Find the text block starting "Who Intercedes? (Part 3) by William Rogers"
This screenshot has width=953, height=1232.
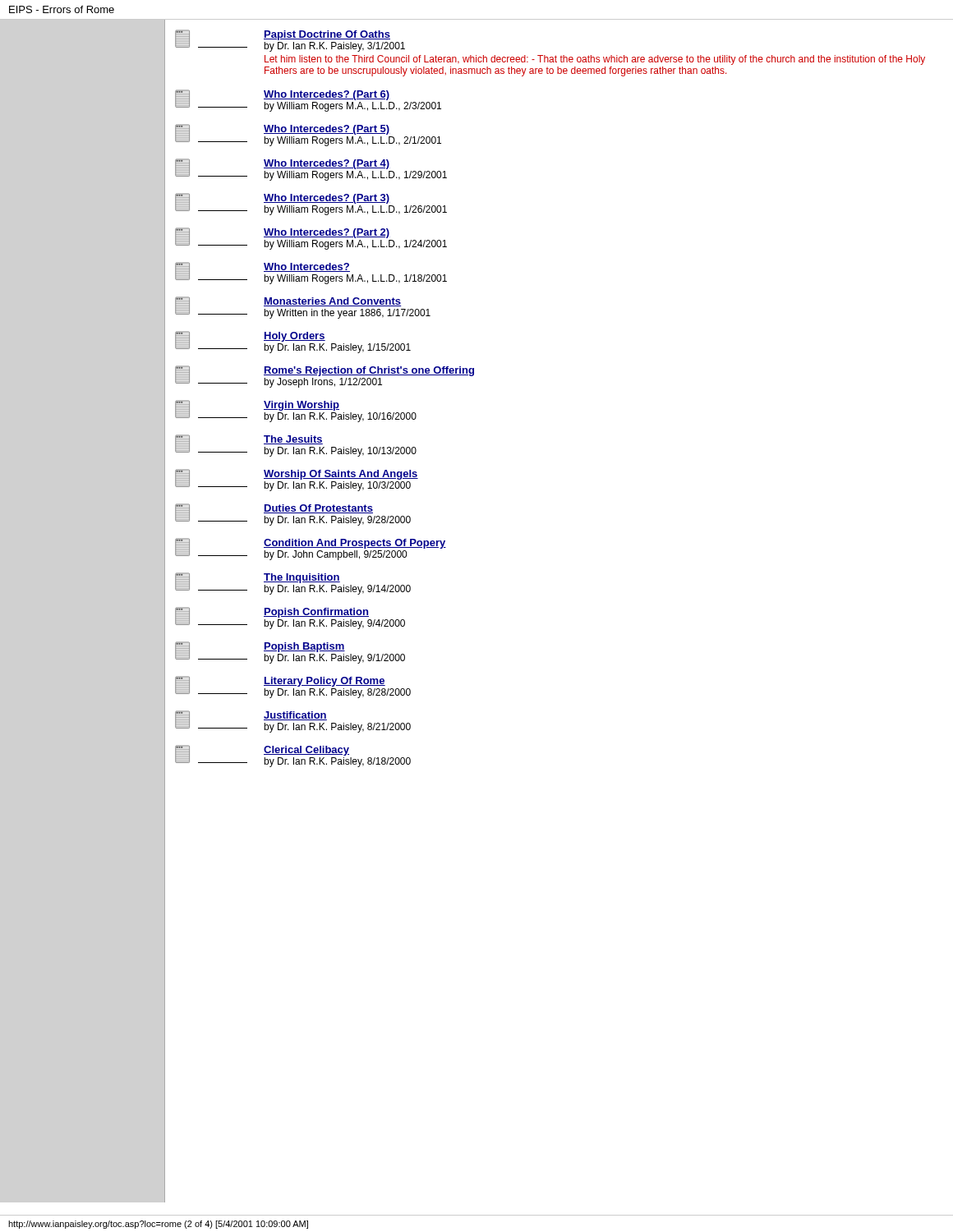click(x=311, y=204)
